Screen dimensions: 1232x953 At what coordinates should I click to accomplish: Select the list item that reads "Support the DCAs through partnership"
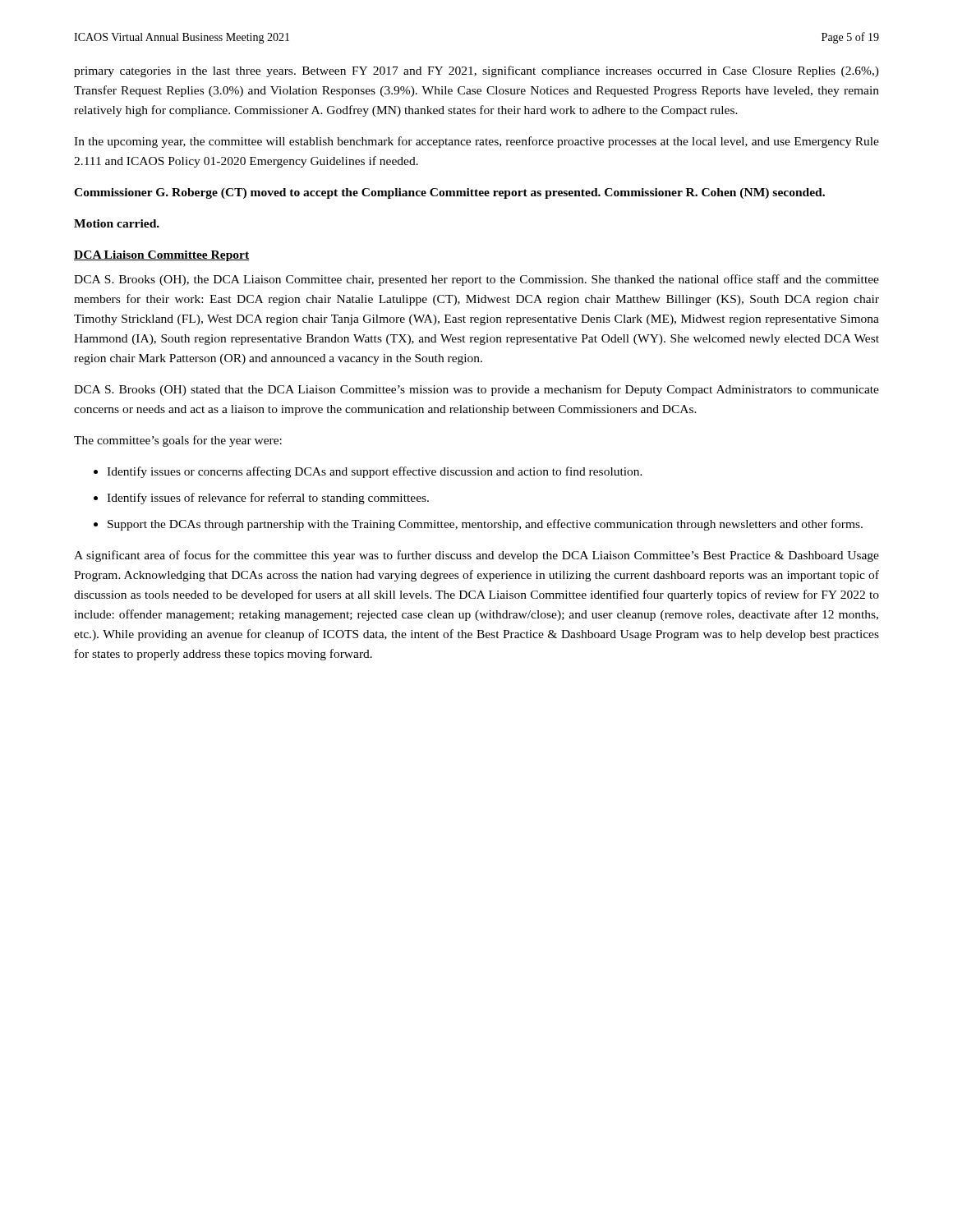pos(485,524)
